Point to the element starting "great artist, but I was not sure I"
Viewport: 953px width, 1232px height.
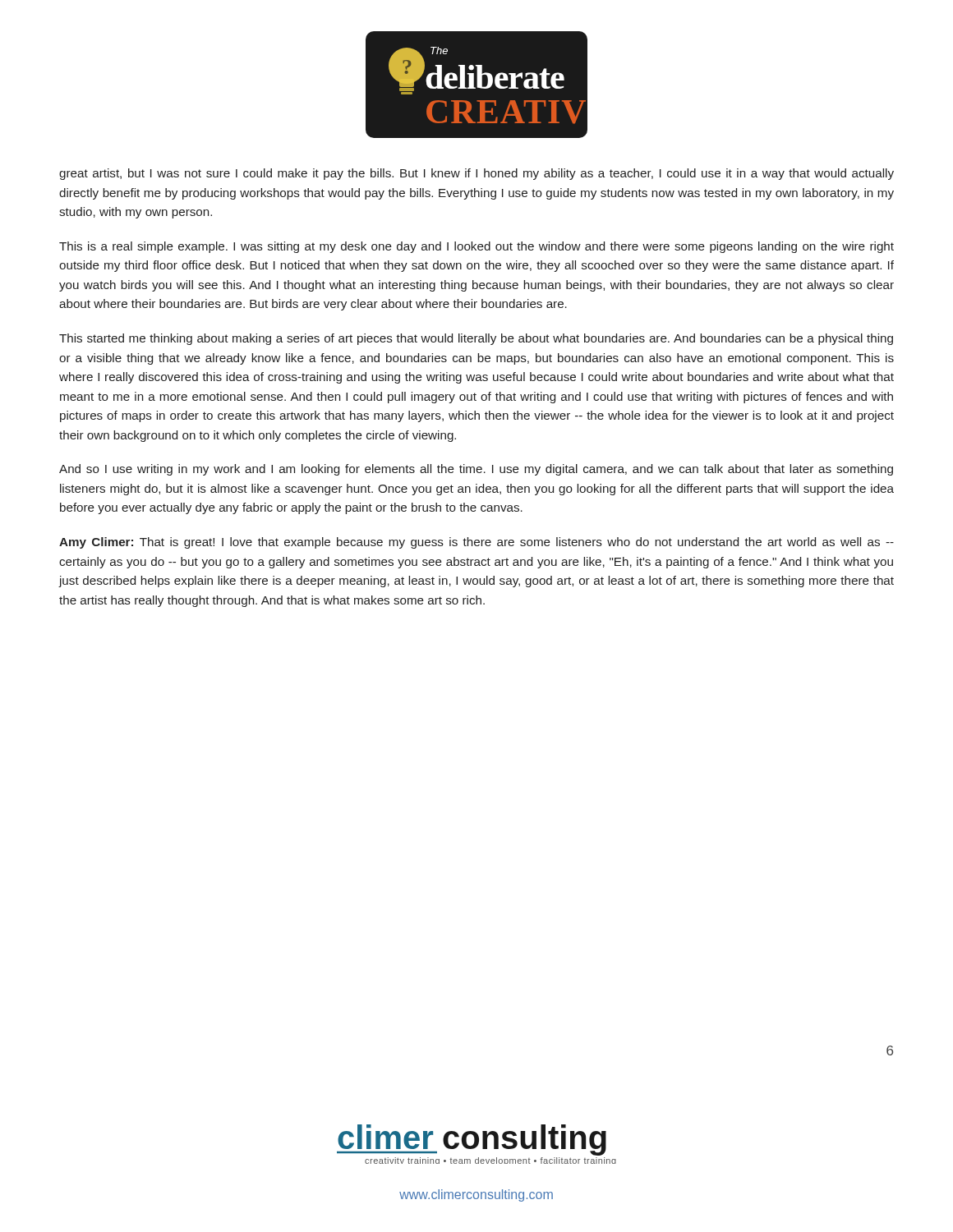[x=476, y=192]
